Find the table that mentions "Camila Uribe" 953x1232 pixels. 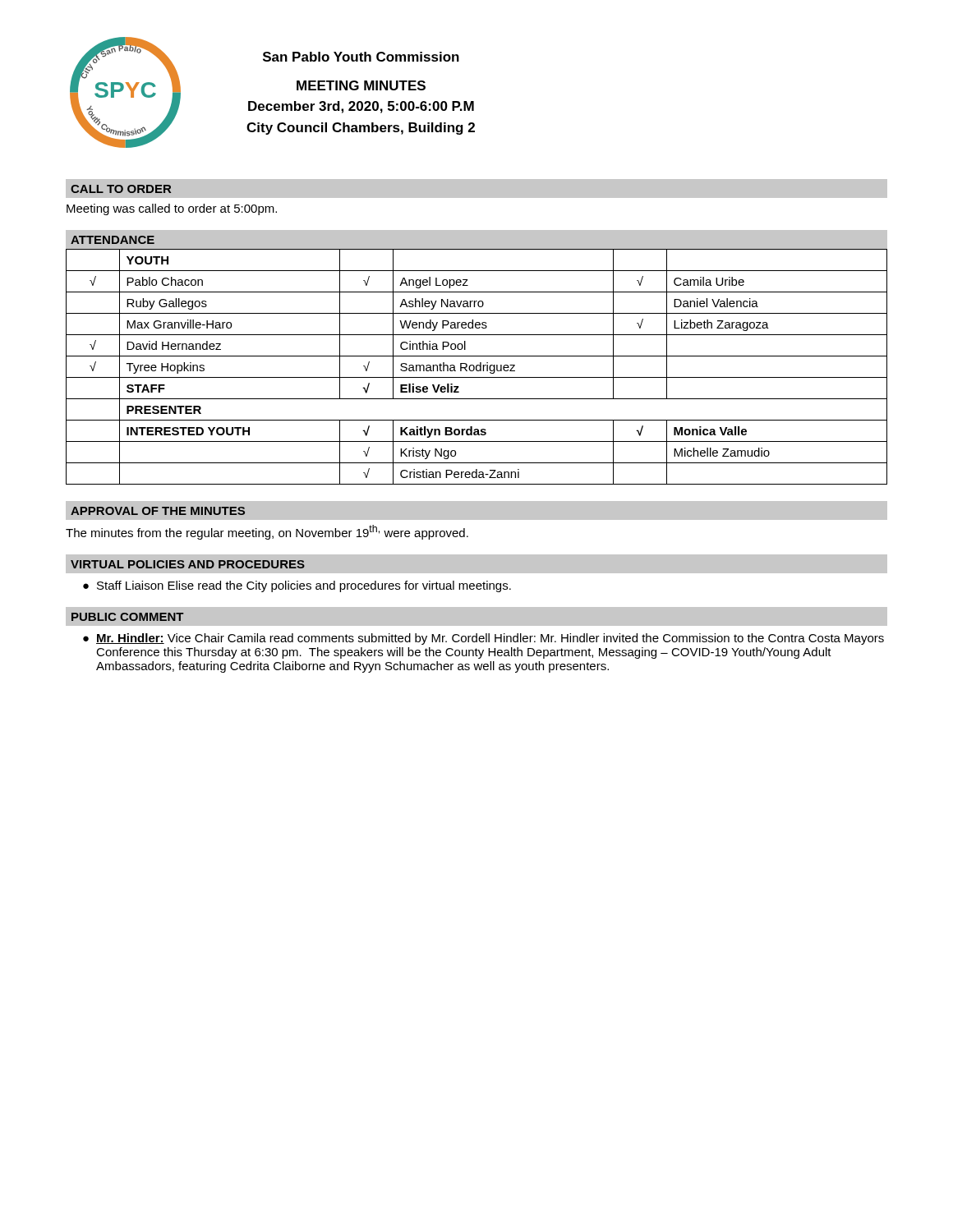476,367
